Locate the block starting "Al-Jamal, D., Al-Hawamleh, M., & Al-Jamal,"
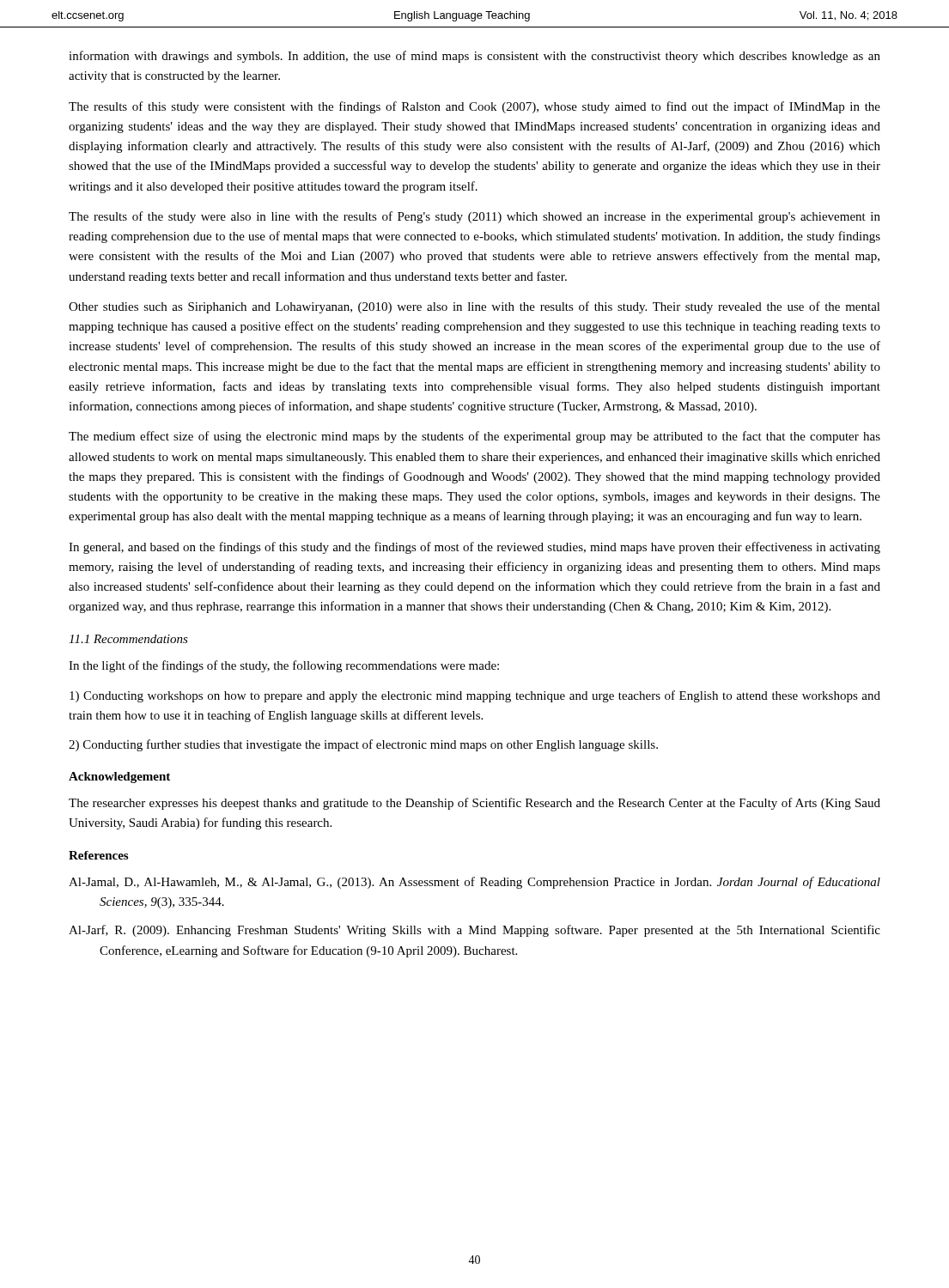949x1288 pixels. [x=474, y=892]
